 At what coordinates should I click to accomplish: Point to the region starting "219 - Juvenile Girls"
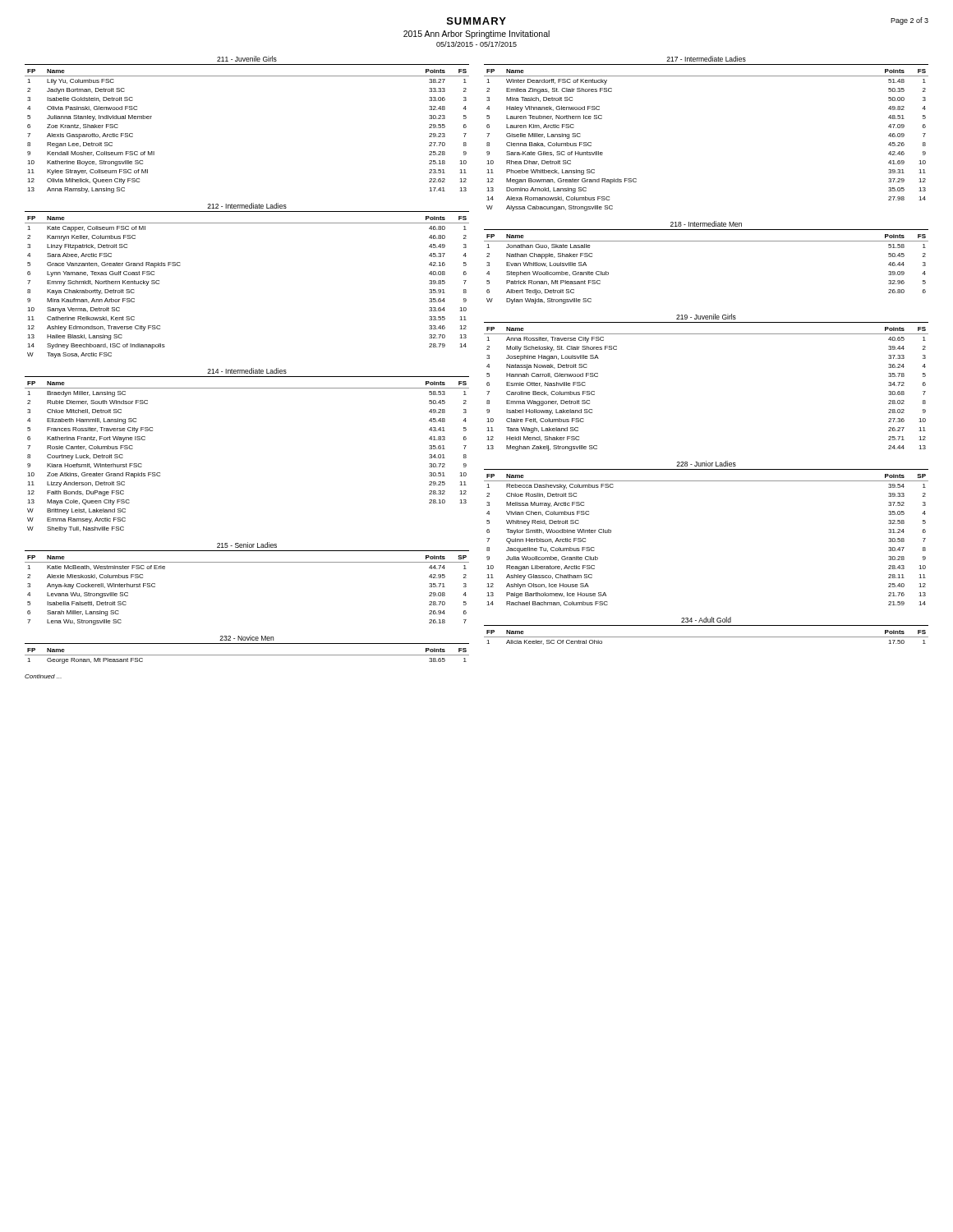706,317
